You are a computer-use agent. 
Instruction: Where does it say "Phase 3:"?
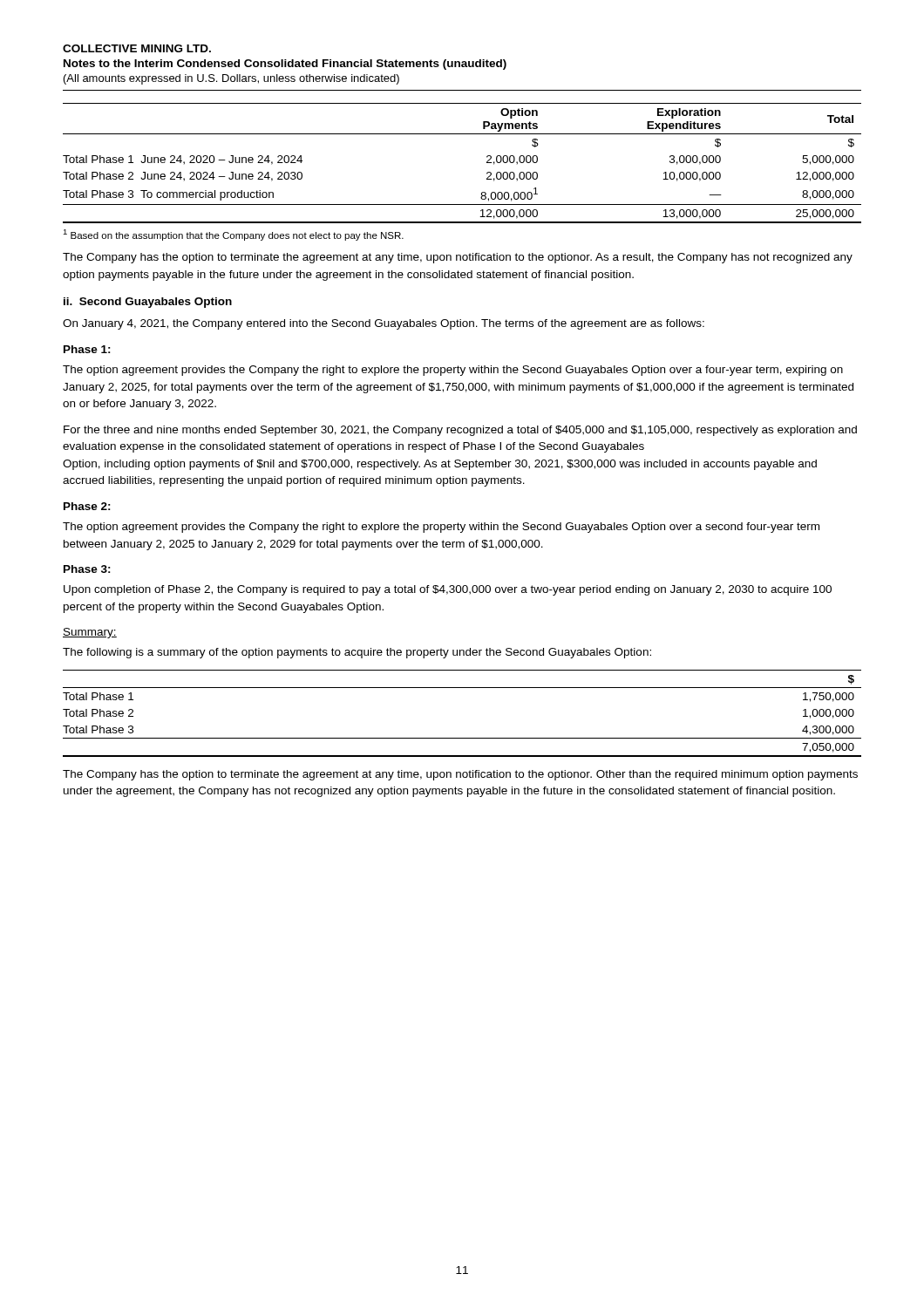[87, 569]
